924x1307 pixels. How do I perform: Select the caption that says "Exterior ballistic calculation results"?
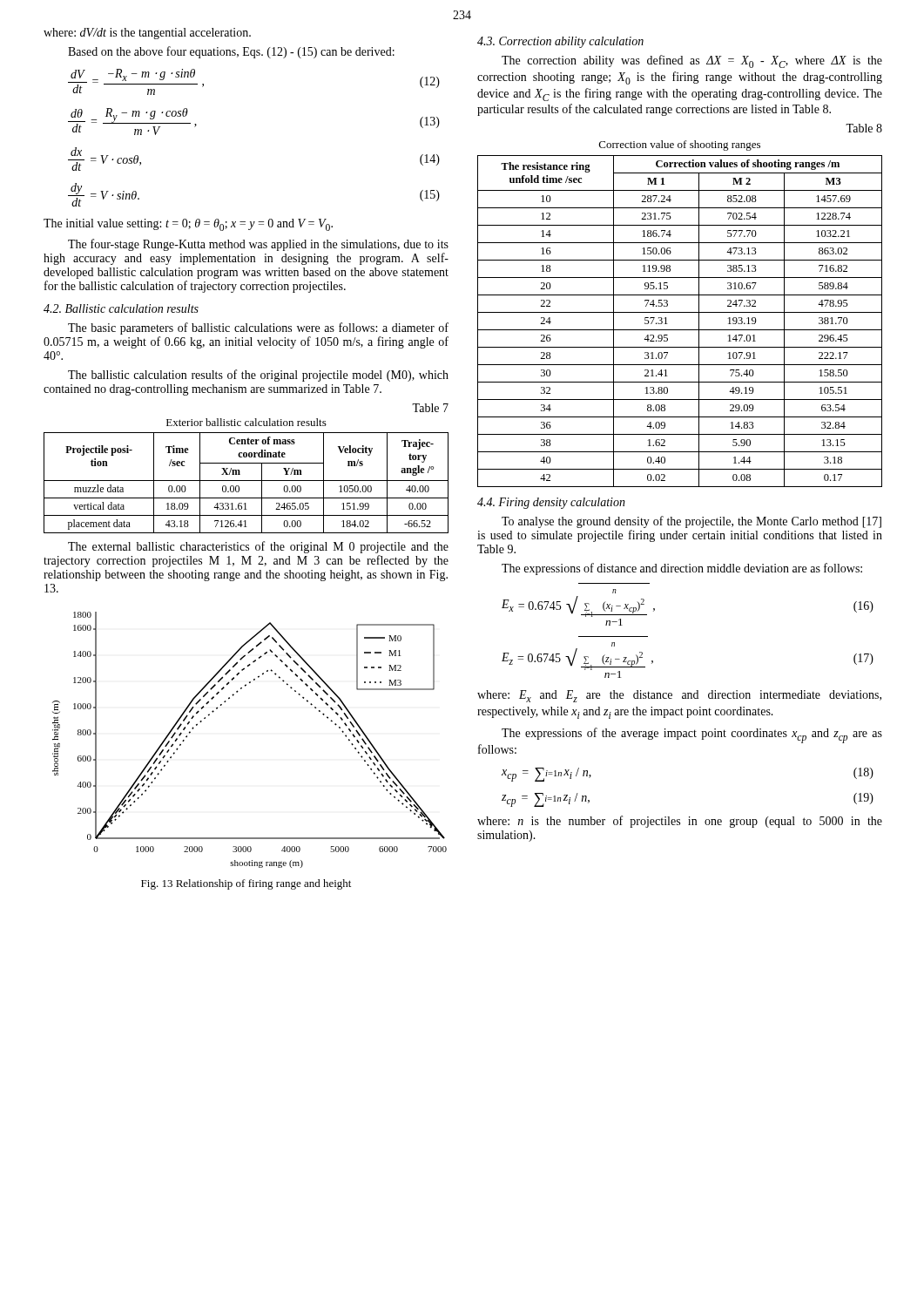[x=246, y=423]
